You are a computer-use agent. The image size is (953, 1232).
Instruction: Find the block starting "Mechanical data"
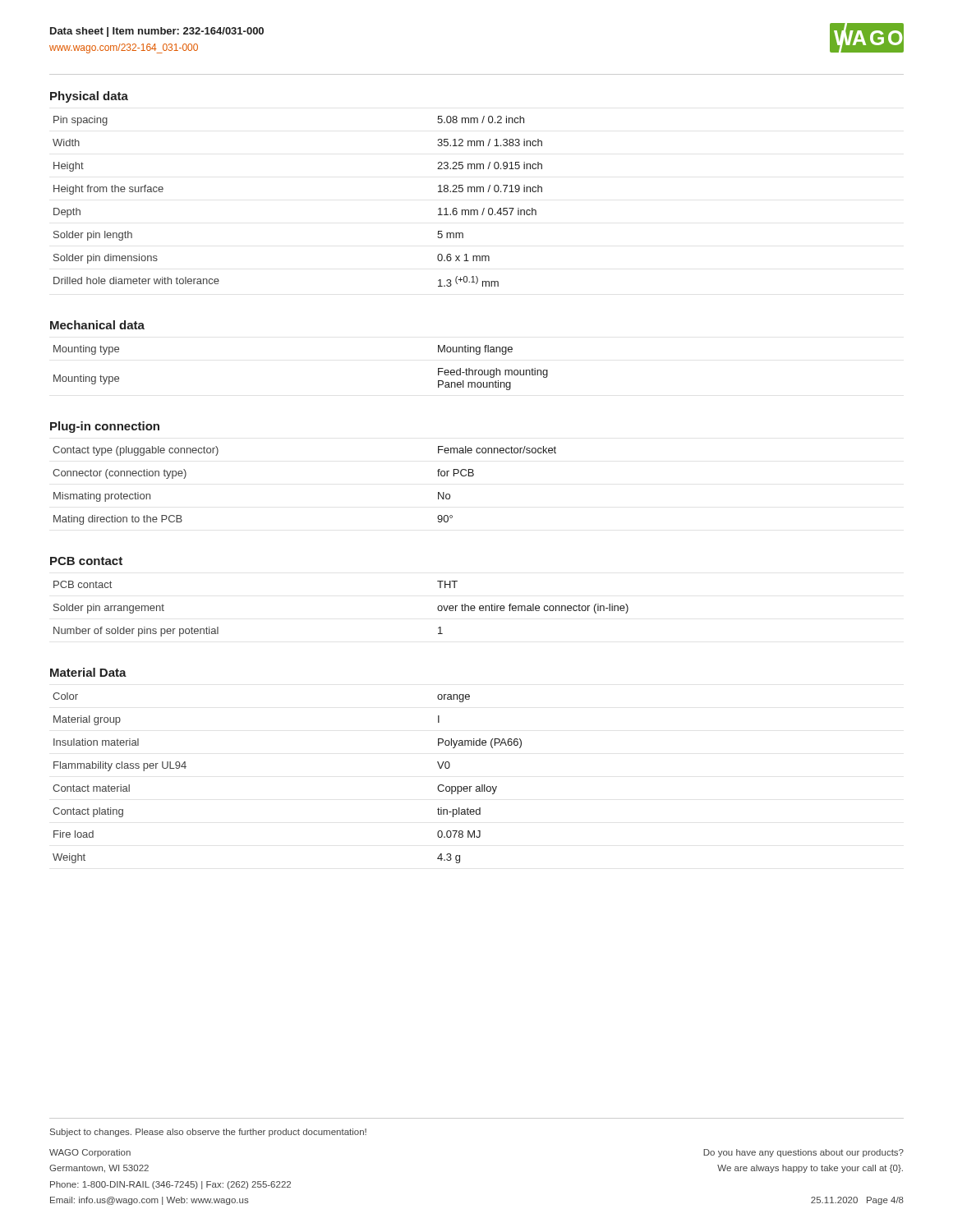tap(97, 325)
